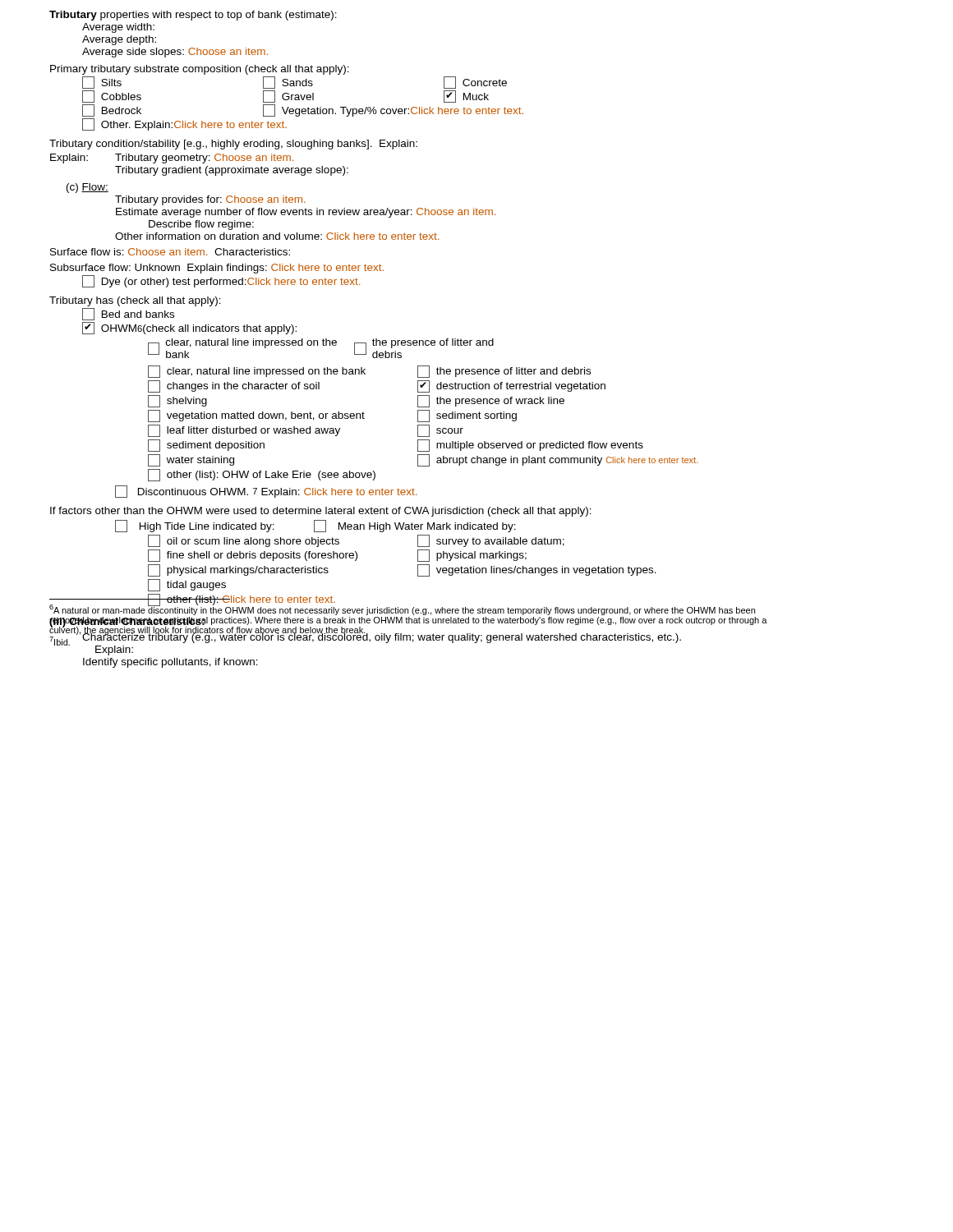Find the text block that reads "Primary tributary substrate composition (check all"
This screenshot has width=953, height=1232.
[199, 69]
